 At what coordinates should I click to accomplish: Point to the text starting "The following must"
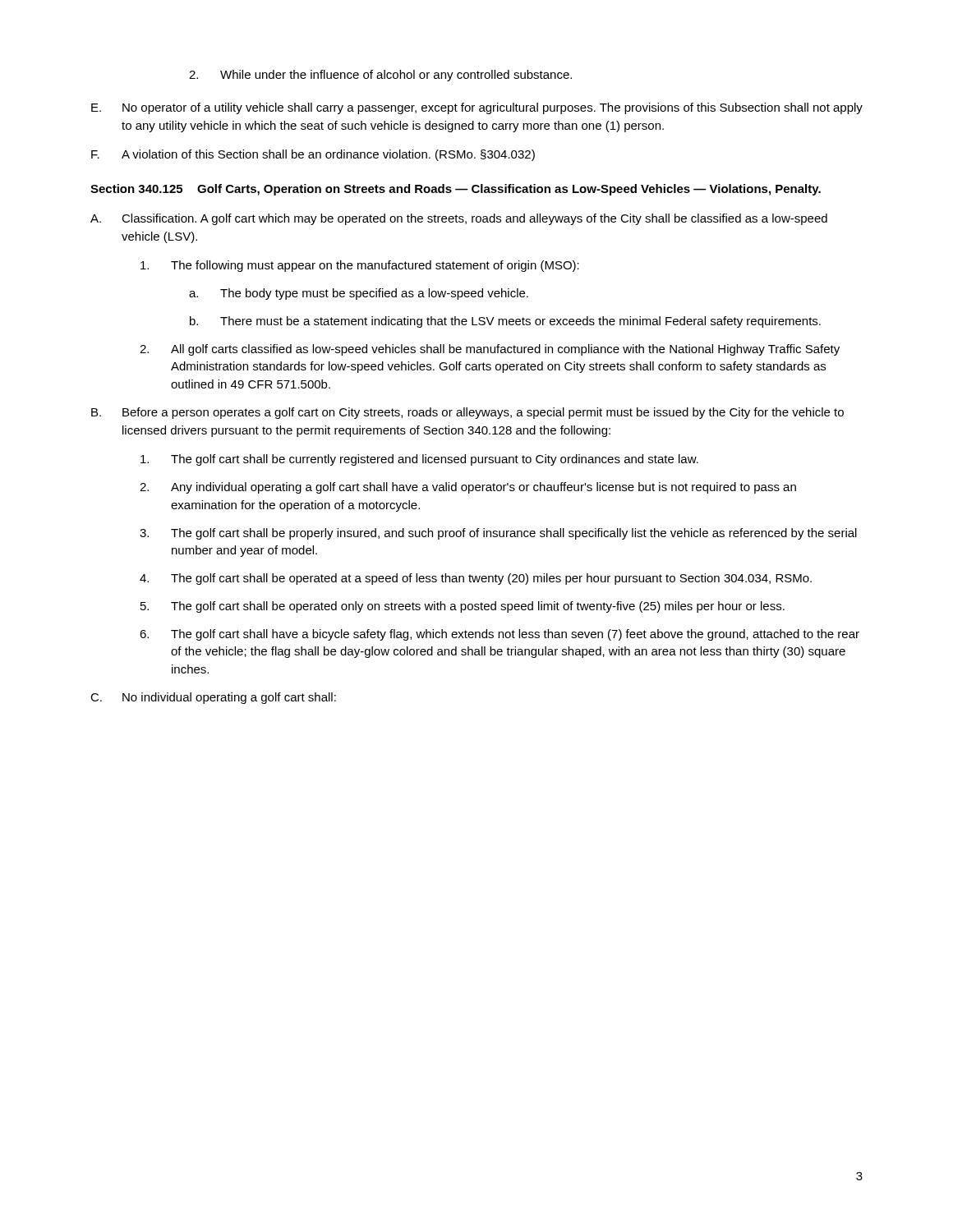point(501,265)
